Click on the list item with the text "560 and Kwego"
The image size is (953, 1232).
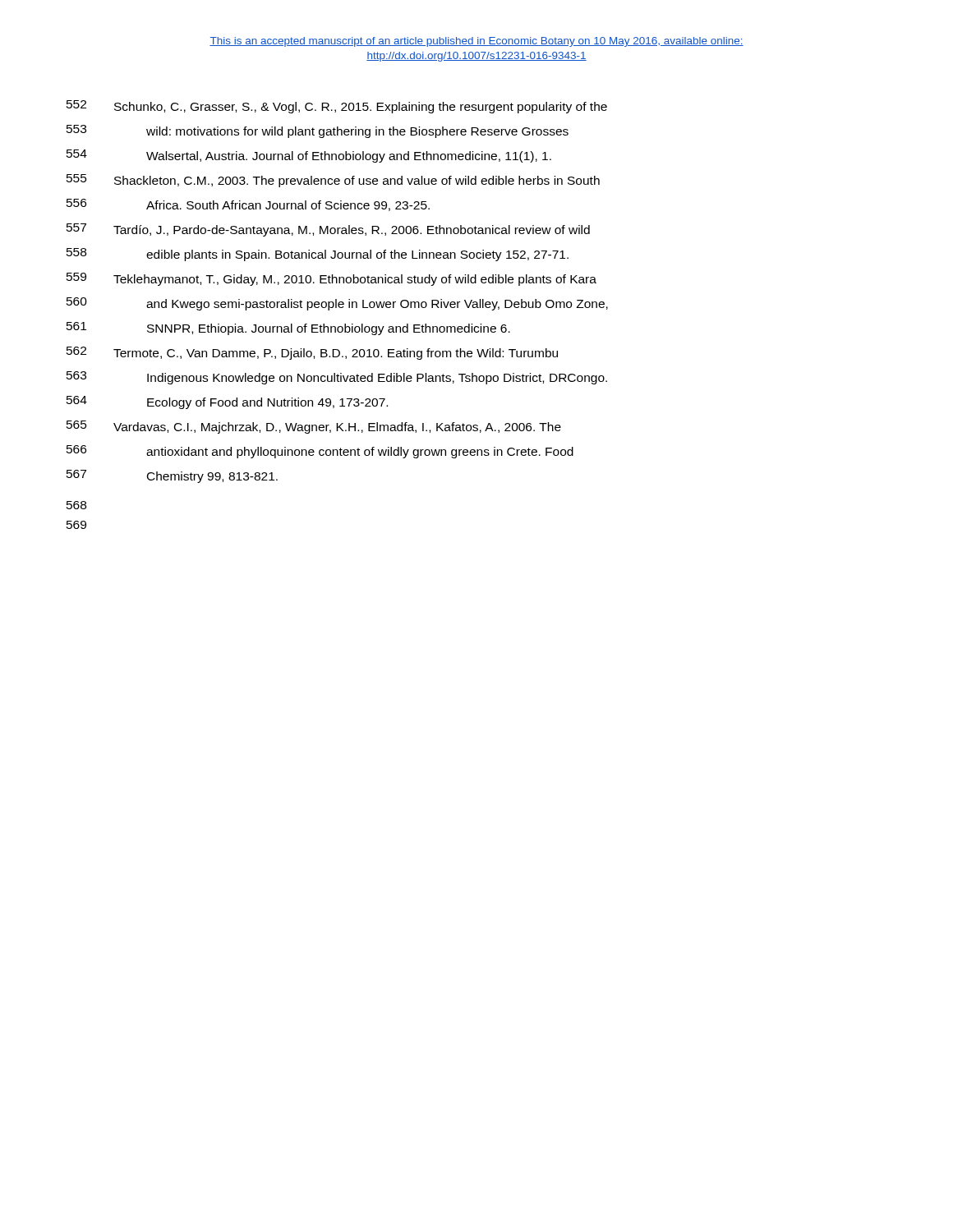click(x=476, y=302)
